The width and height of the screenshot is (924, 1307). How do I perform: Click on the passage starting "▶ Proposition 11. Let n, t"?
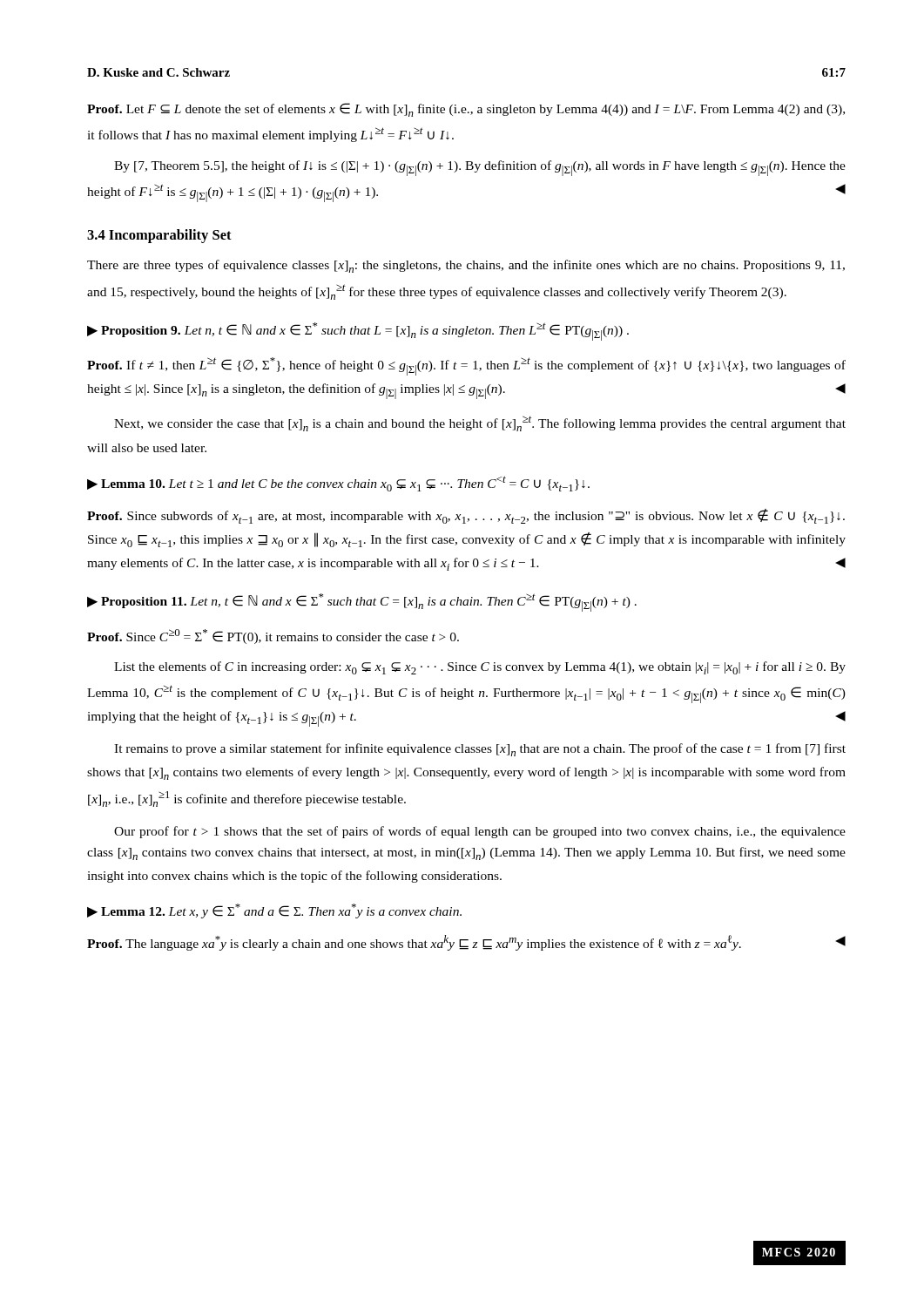pyautogui.click(x=466, y=602)
